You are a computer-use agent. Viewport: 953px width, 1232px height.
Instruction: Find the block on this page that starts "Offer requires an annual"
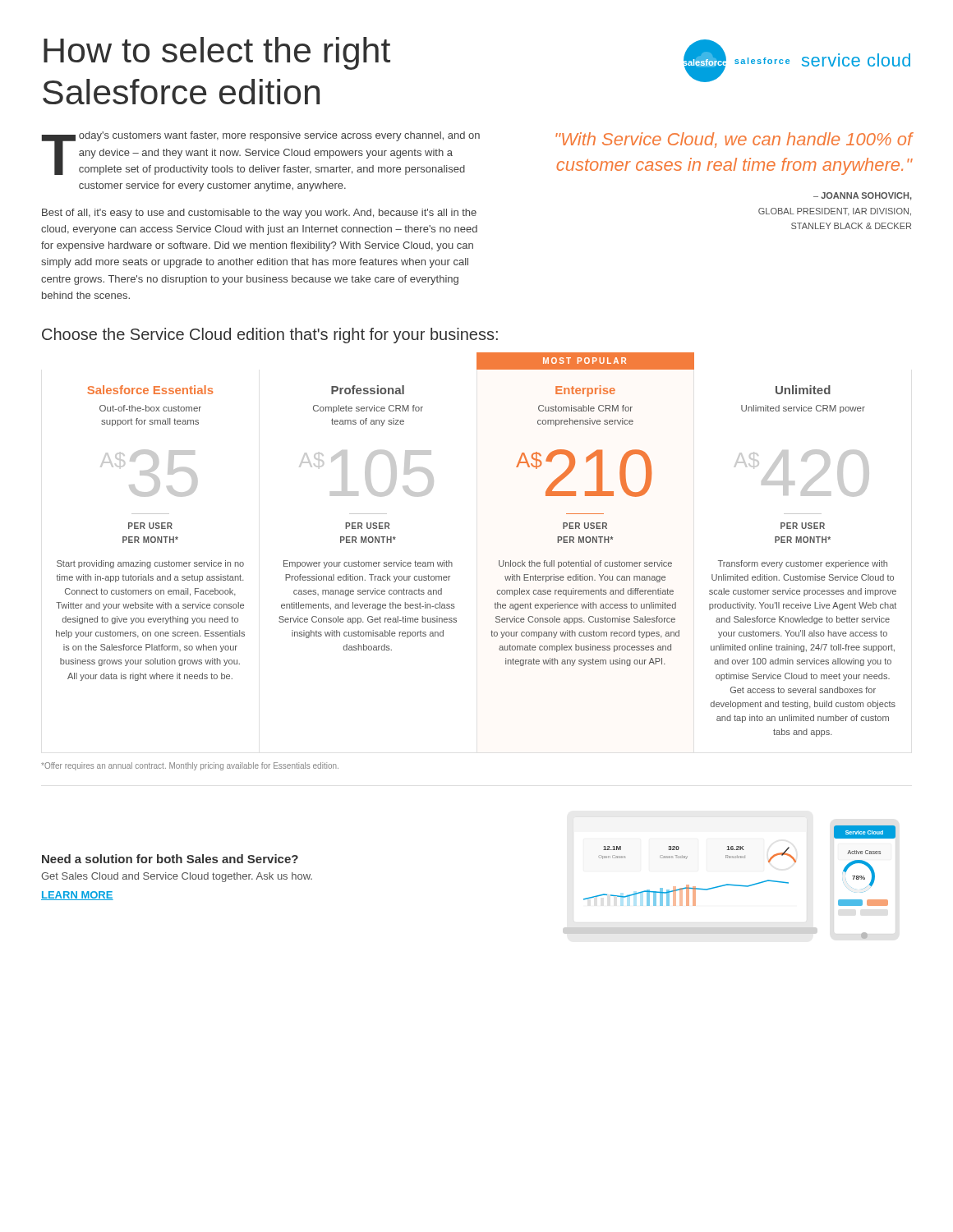tap(190, 766)
